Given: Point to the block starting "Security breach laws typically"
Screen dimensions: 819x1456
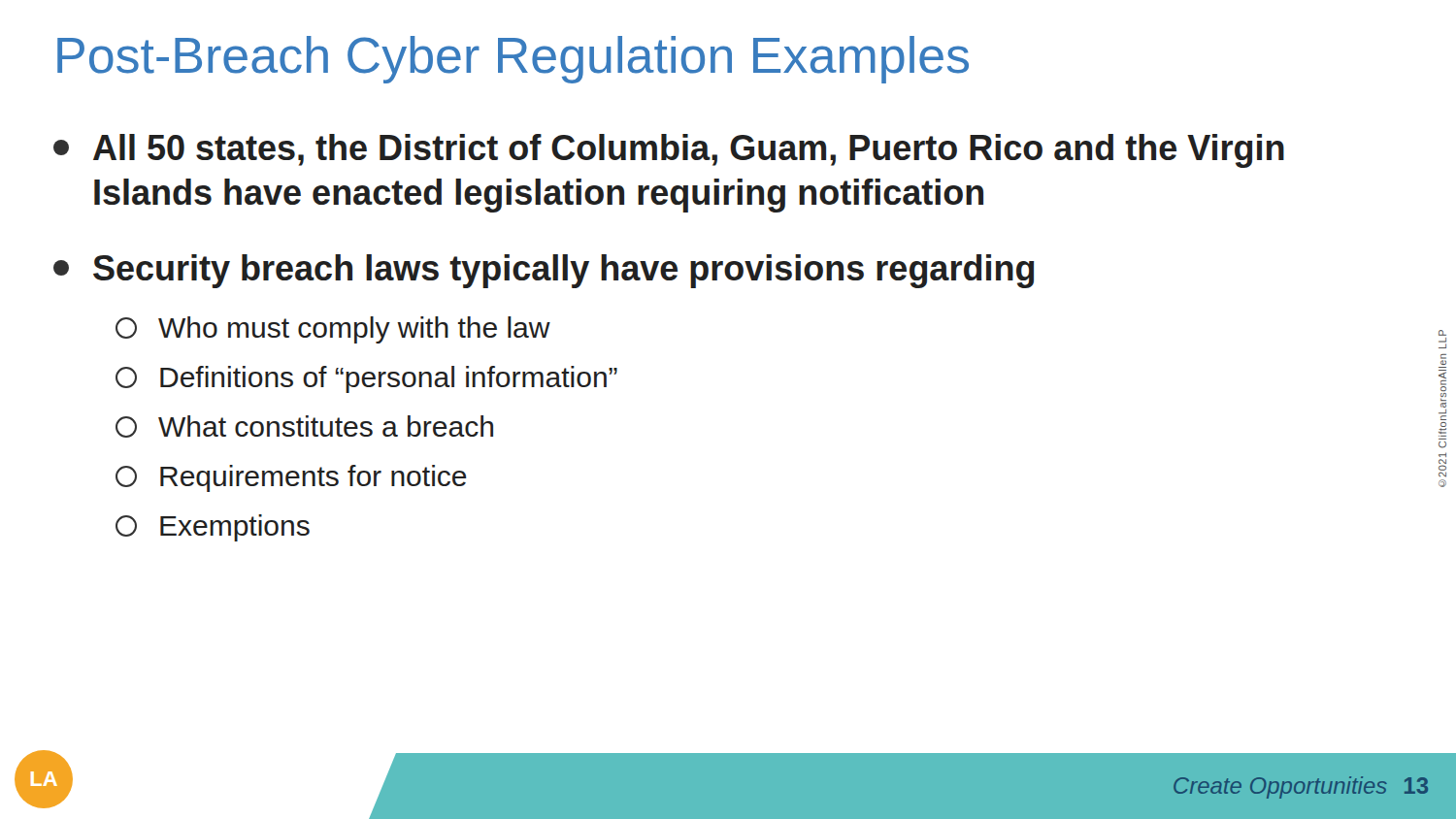Looking at the screenshot, I should click(x=545, y=269).
